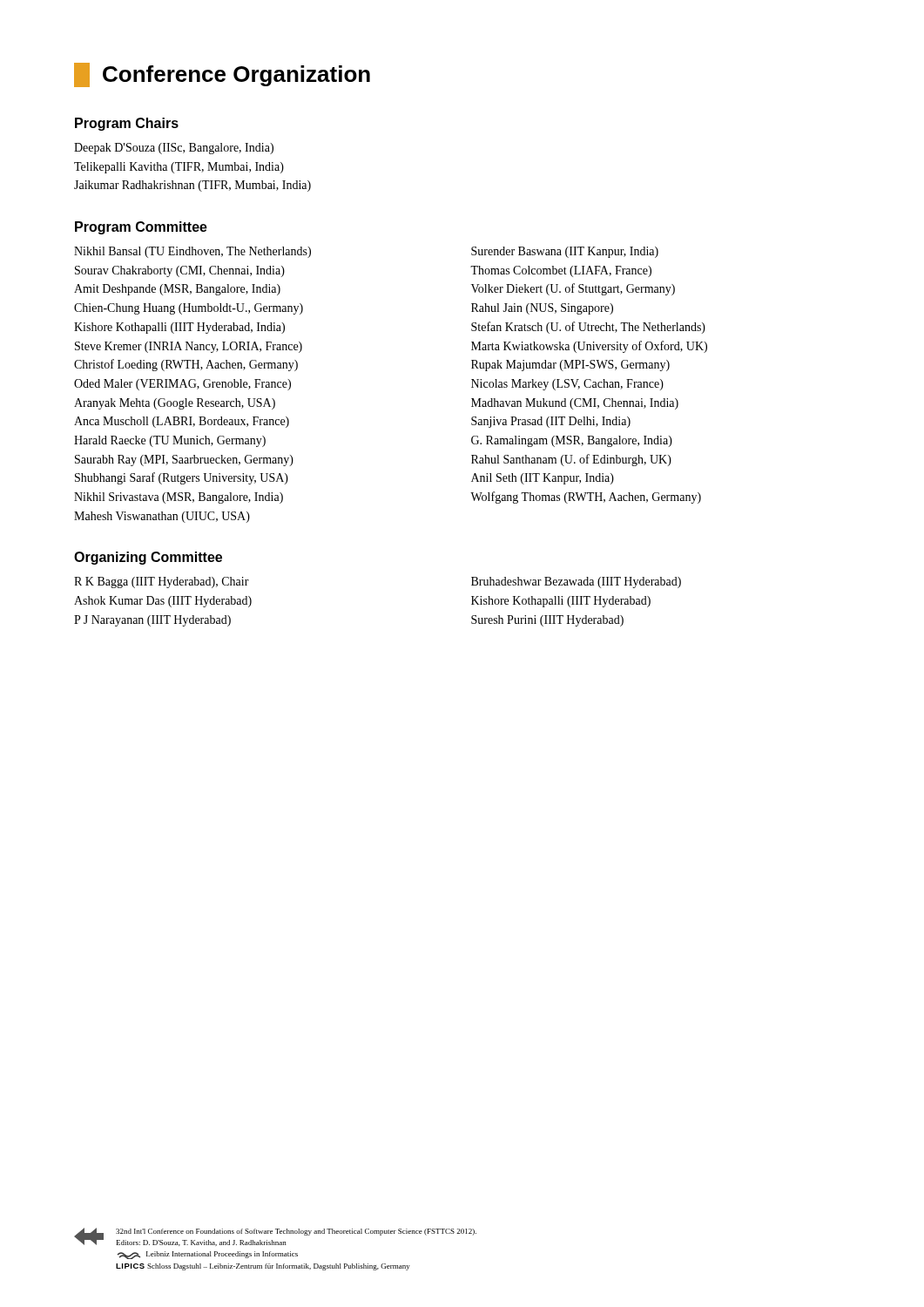The width and height of the screenshot is (924, 1307).
Task: Locate the block starting "Wolfgang Thomas (RWTH, Aachen, Germany)"
Action: click(x=586, y=497)
